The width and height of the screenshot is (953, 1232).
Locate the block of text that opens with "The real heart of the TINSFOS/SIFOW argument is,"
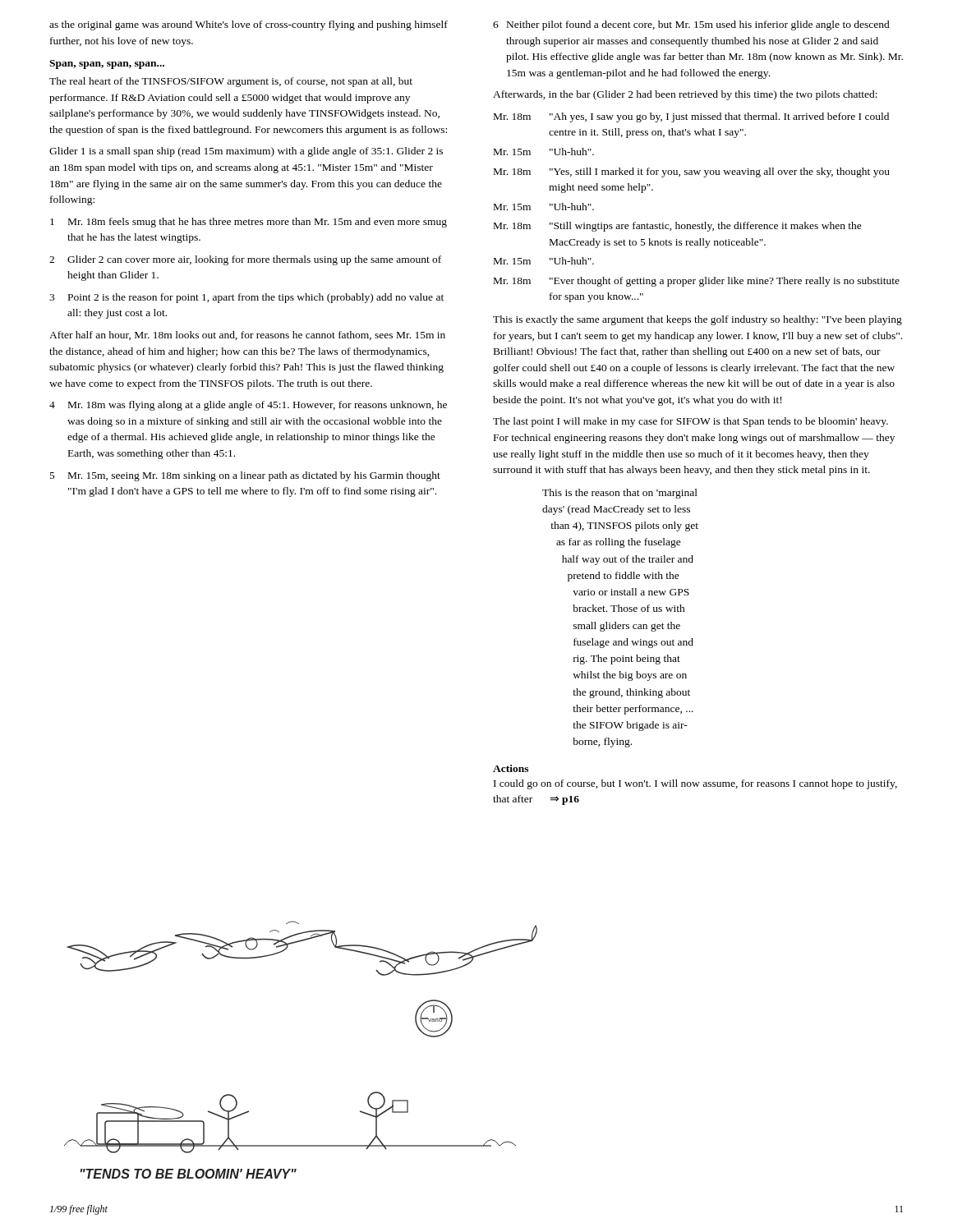(x=251, y=105)
